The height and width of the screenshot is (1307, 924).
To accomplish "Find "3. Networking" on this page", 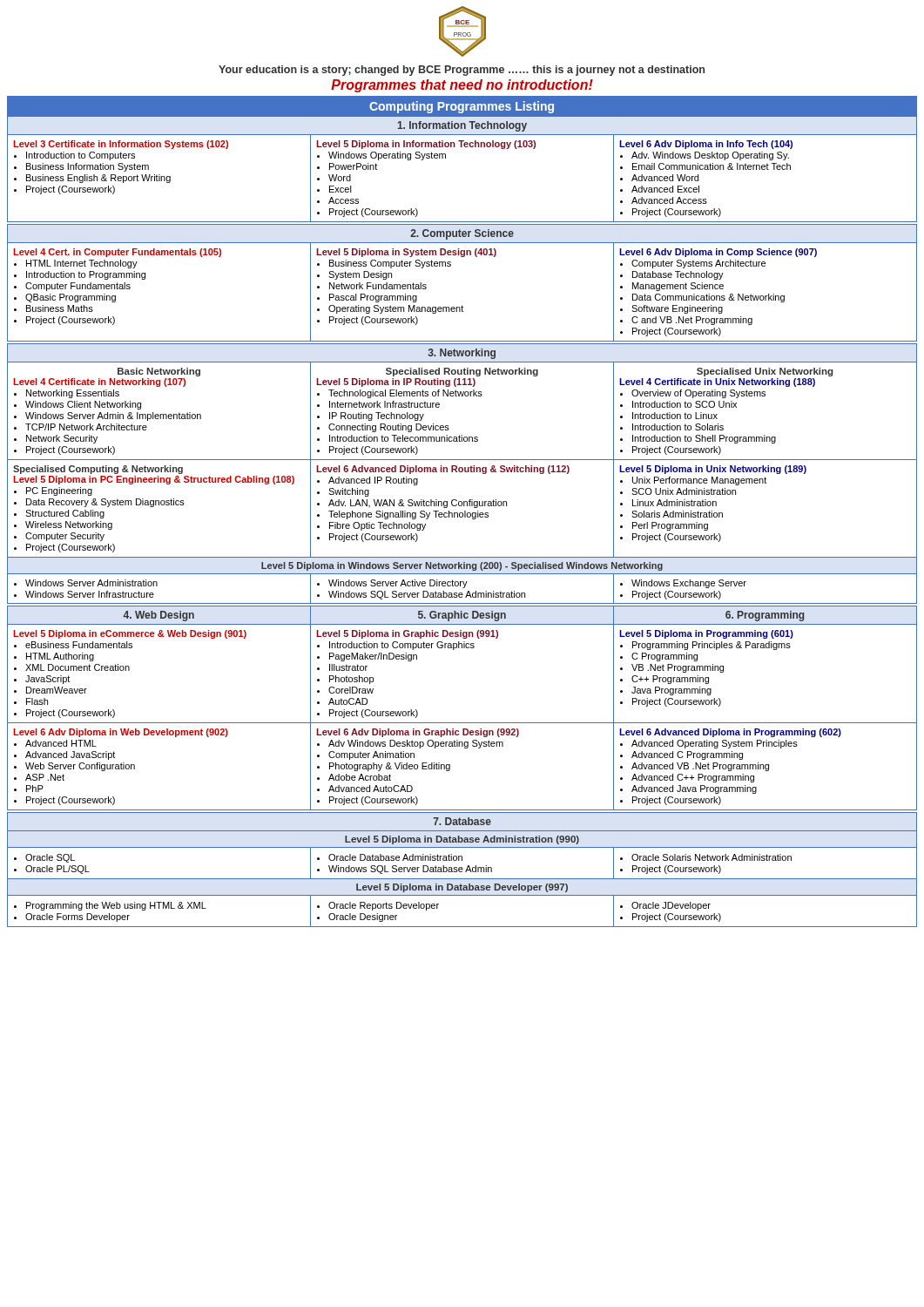I will pyautogui.click(x=462, y=353).
